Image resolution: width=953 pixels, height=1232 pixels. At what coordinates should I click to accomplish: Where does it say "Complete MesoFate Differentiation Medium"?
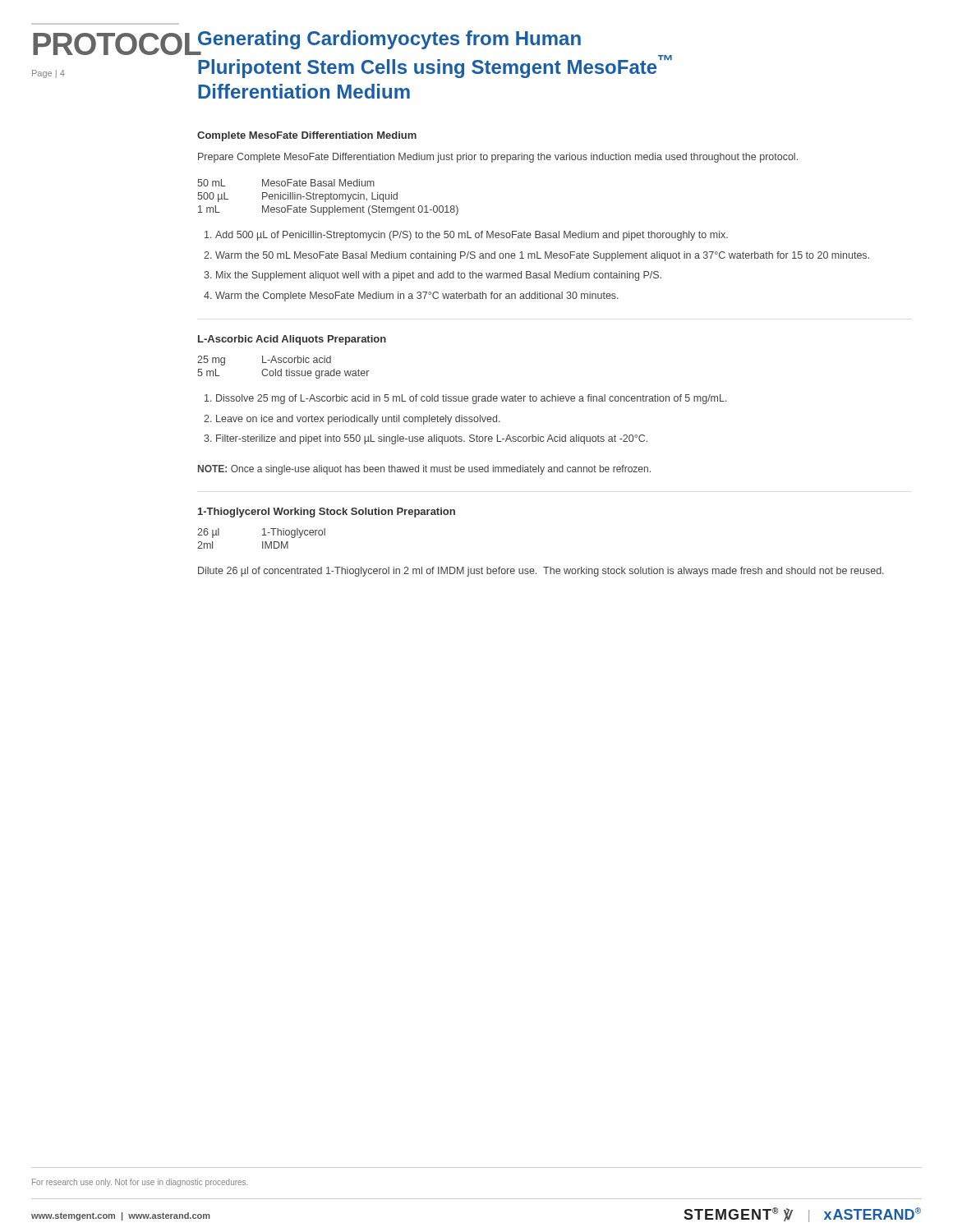coord(307,136)
